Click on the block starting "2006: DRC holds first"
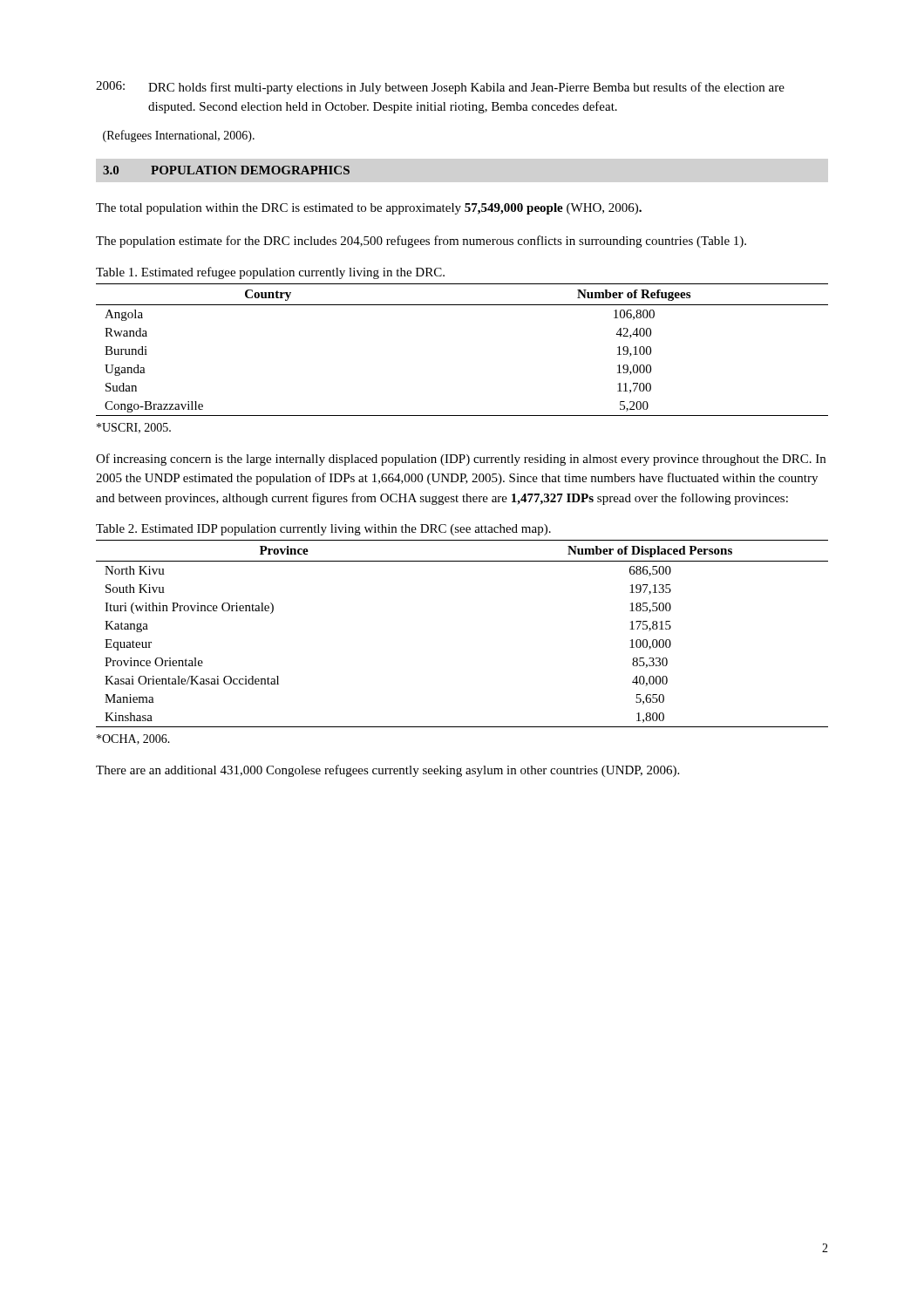 point(462,97)
